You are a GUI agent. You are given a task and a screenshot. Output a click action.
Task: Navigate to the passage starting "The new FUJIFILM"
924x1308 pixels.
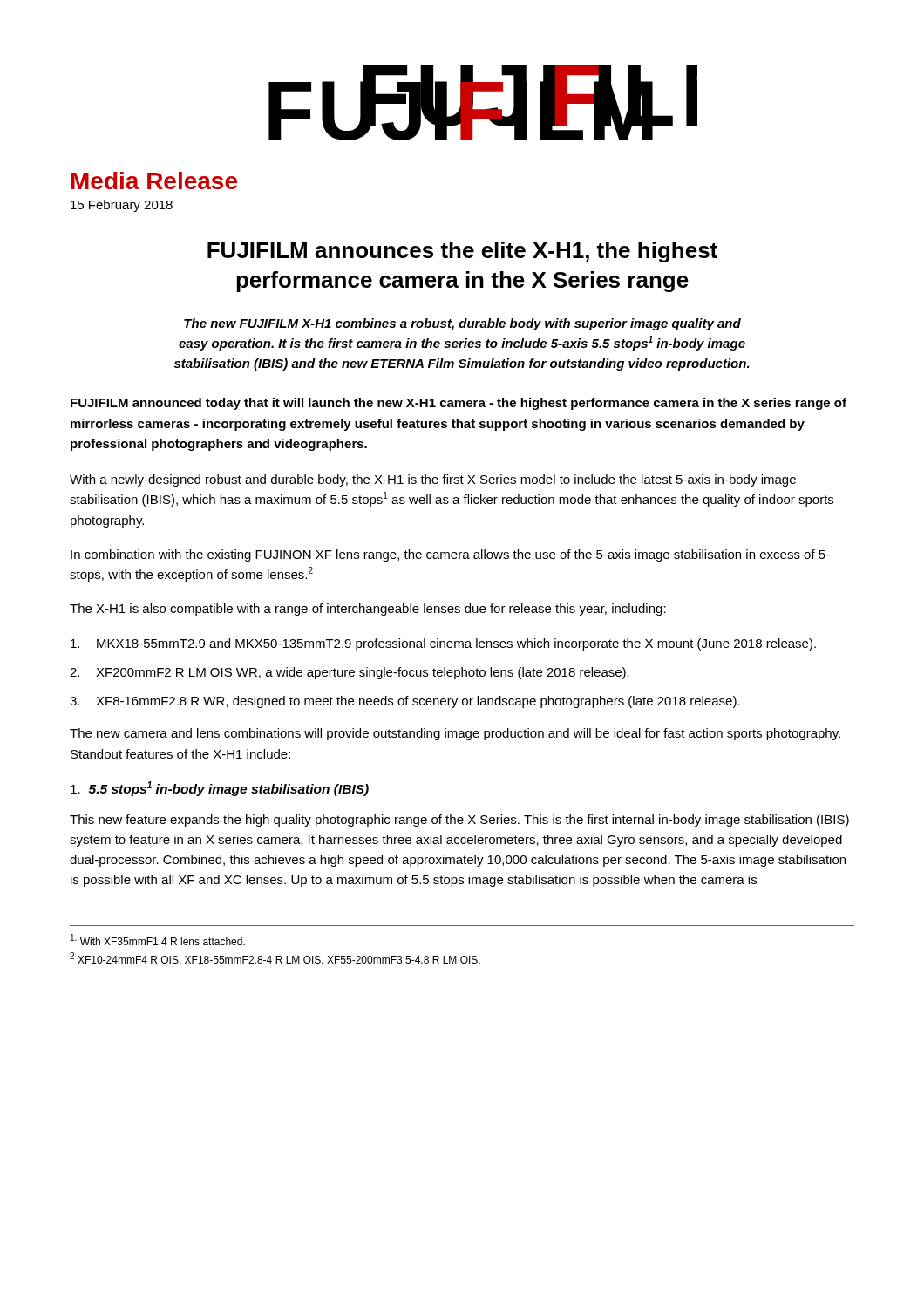click(462, 343)
